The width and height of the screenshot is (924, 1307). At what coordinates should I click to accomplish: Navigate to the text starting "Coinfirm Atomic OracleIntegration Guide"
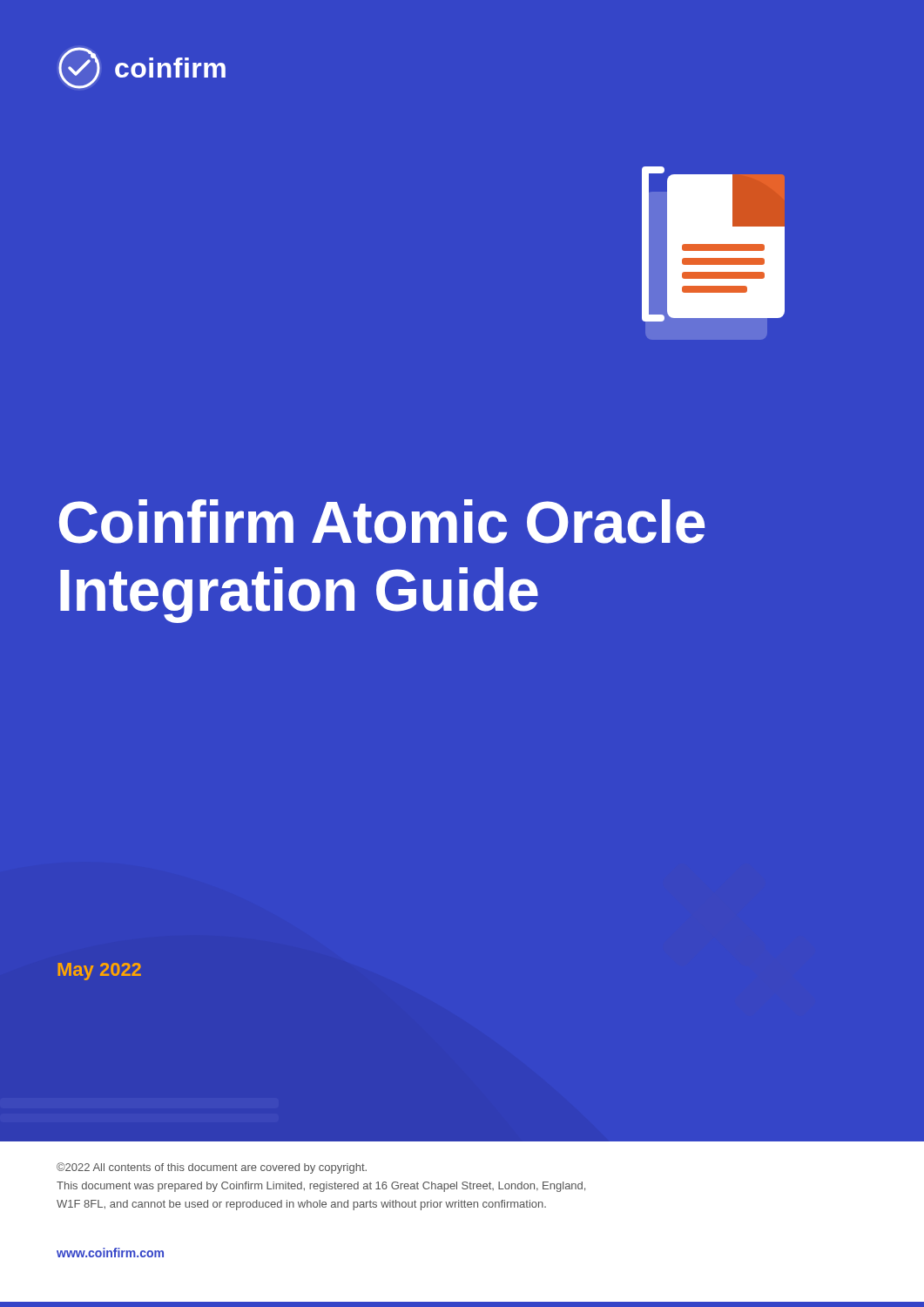point(462,556)
